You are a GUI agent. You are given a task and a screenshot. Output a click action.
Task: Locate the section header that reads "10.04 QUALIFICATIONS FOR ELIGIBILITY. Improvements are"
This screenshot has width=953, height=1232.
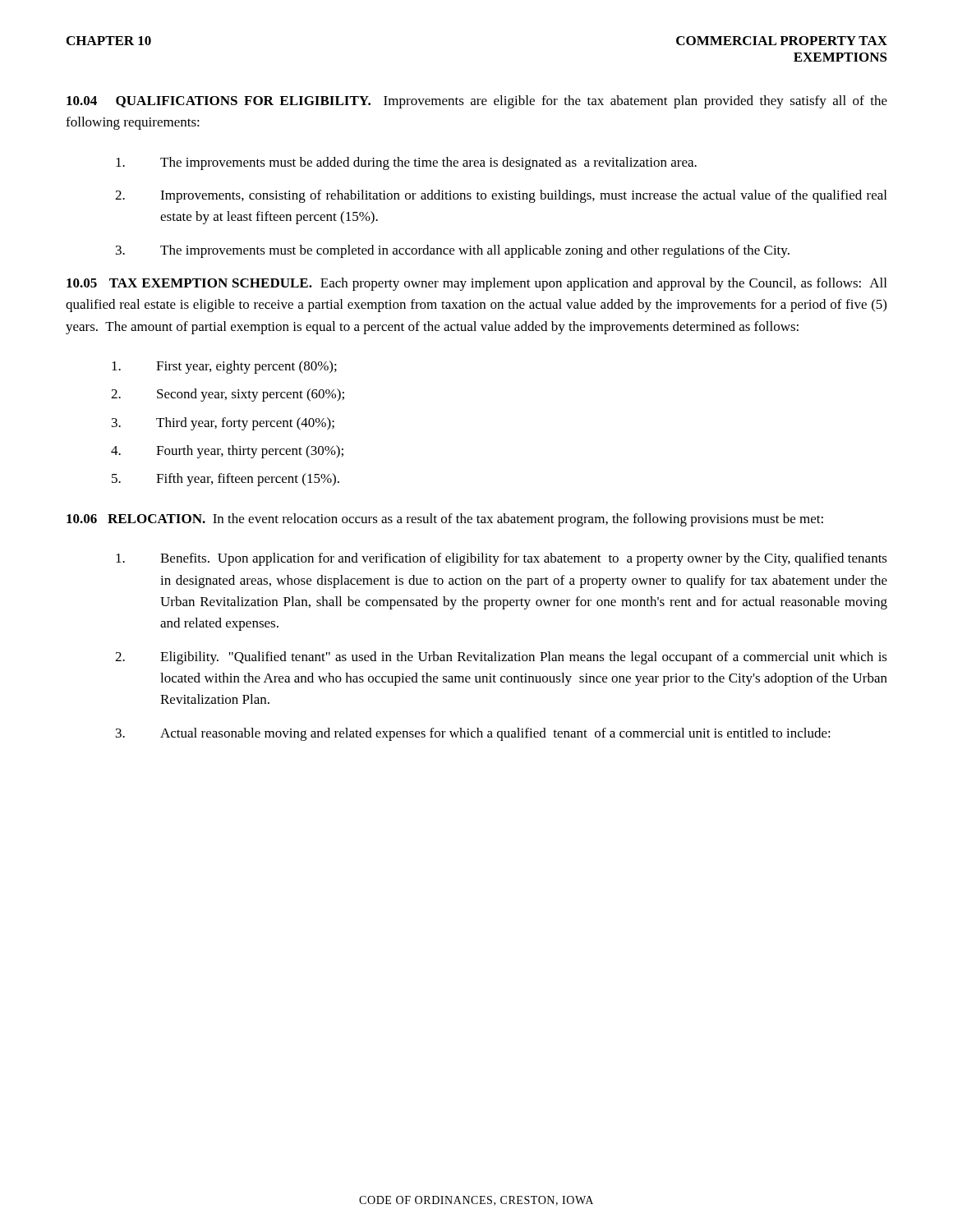476,111
